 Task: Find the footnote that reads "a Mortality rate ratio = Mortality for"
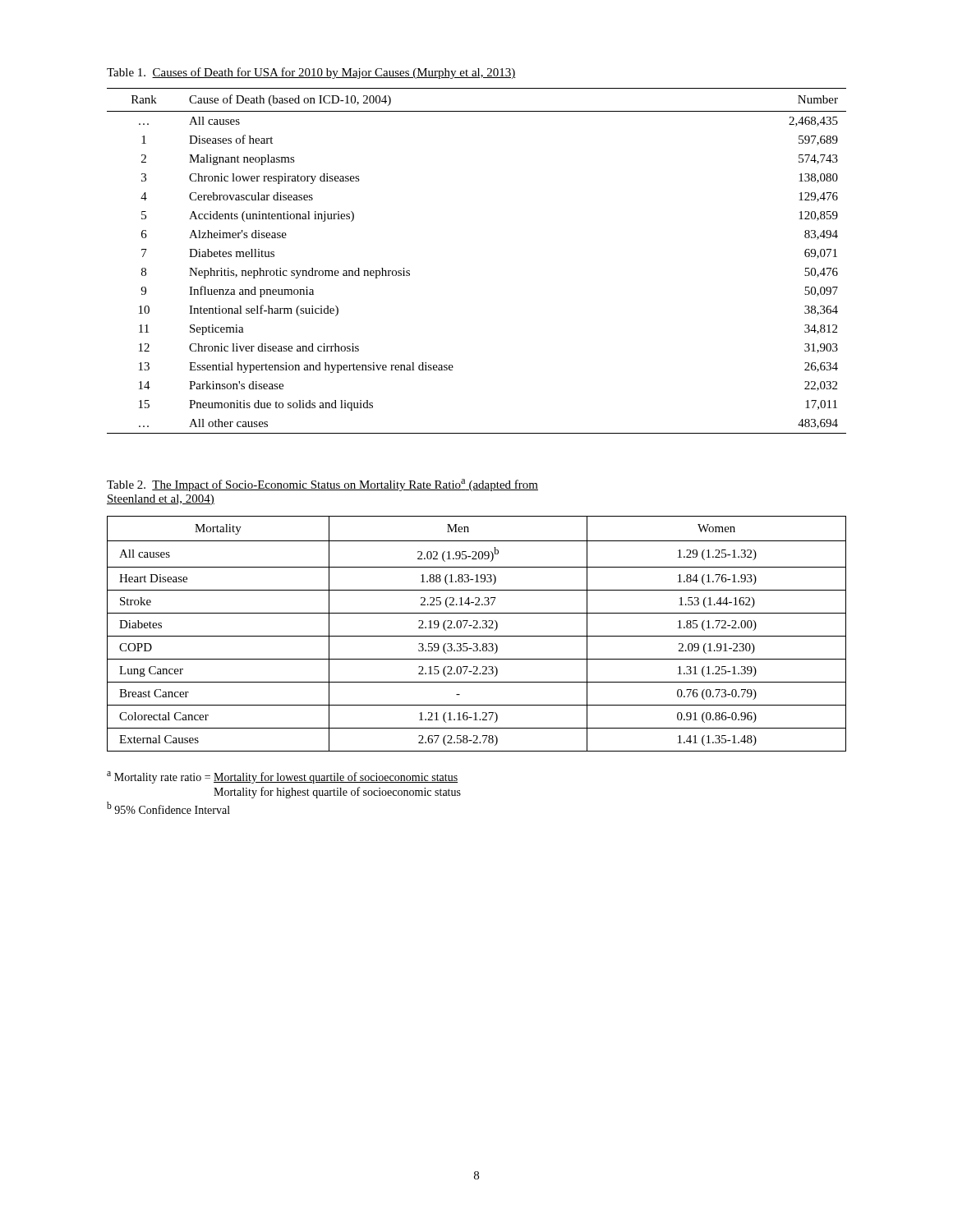[282, 777]
